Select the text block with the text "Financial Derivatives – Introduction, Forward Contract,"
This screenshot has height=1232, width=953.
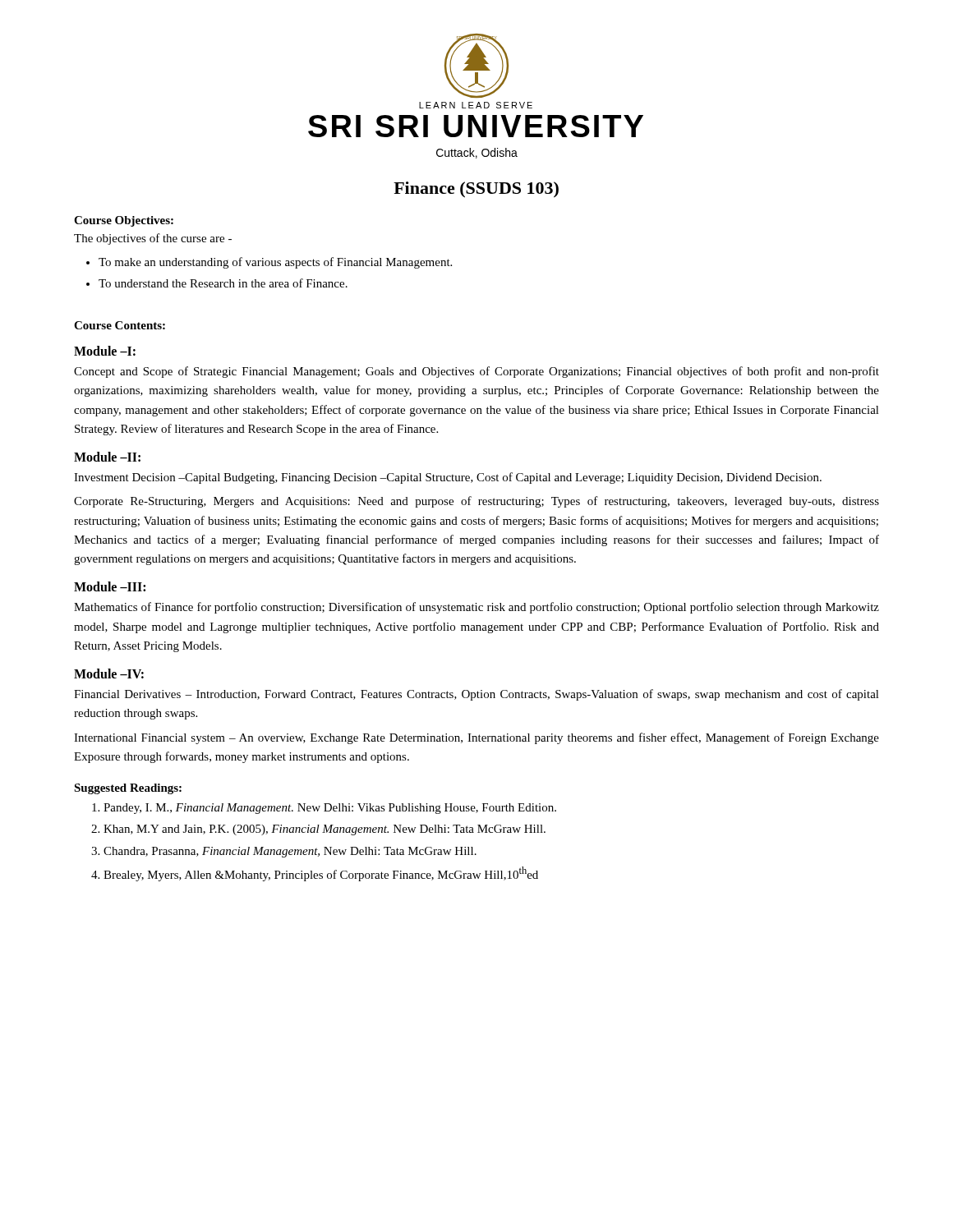tap(476, 704)
